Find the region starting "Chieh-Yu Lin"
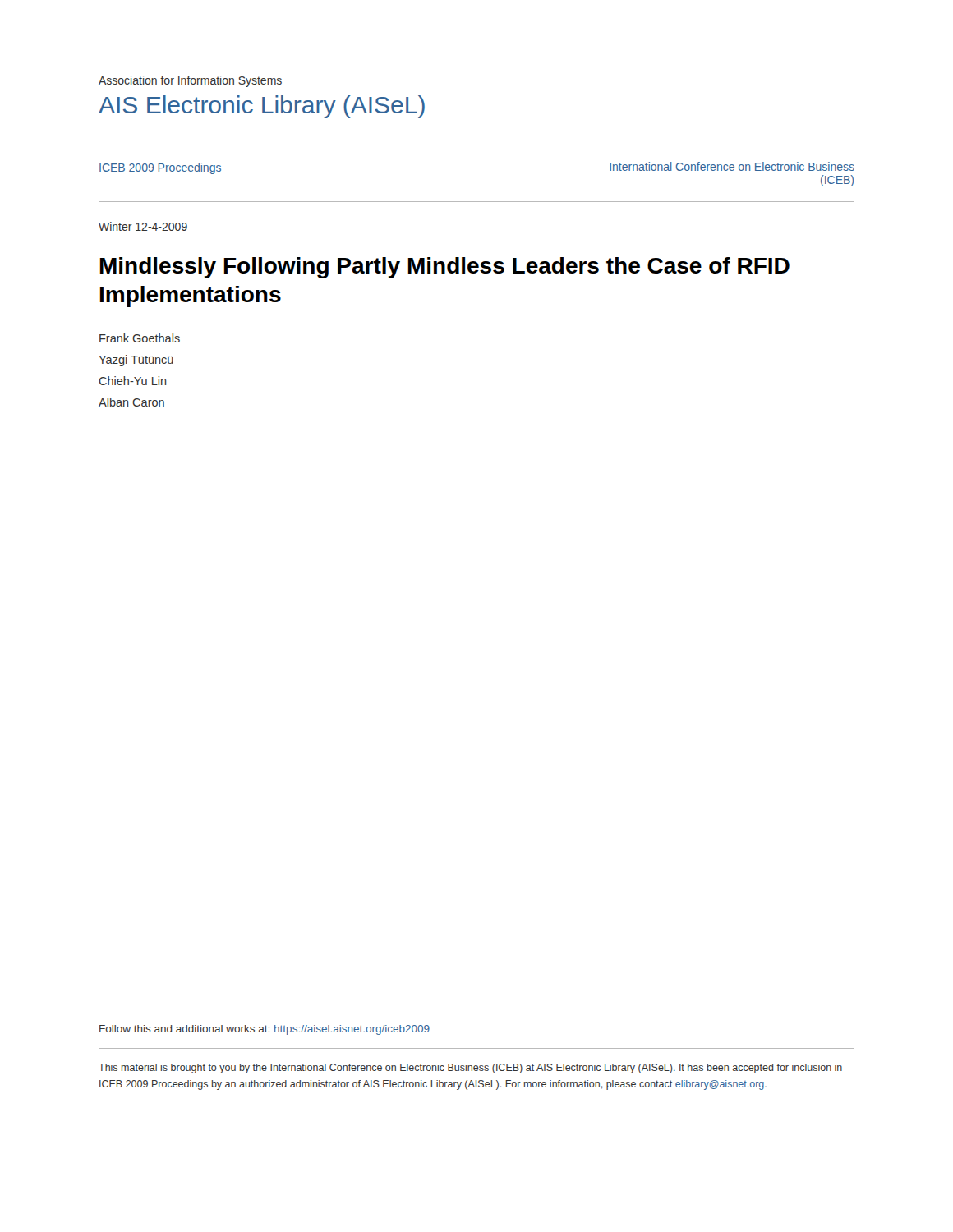 (x=133, y=381)
